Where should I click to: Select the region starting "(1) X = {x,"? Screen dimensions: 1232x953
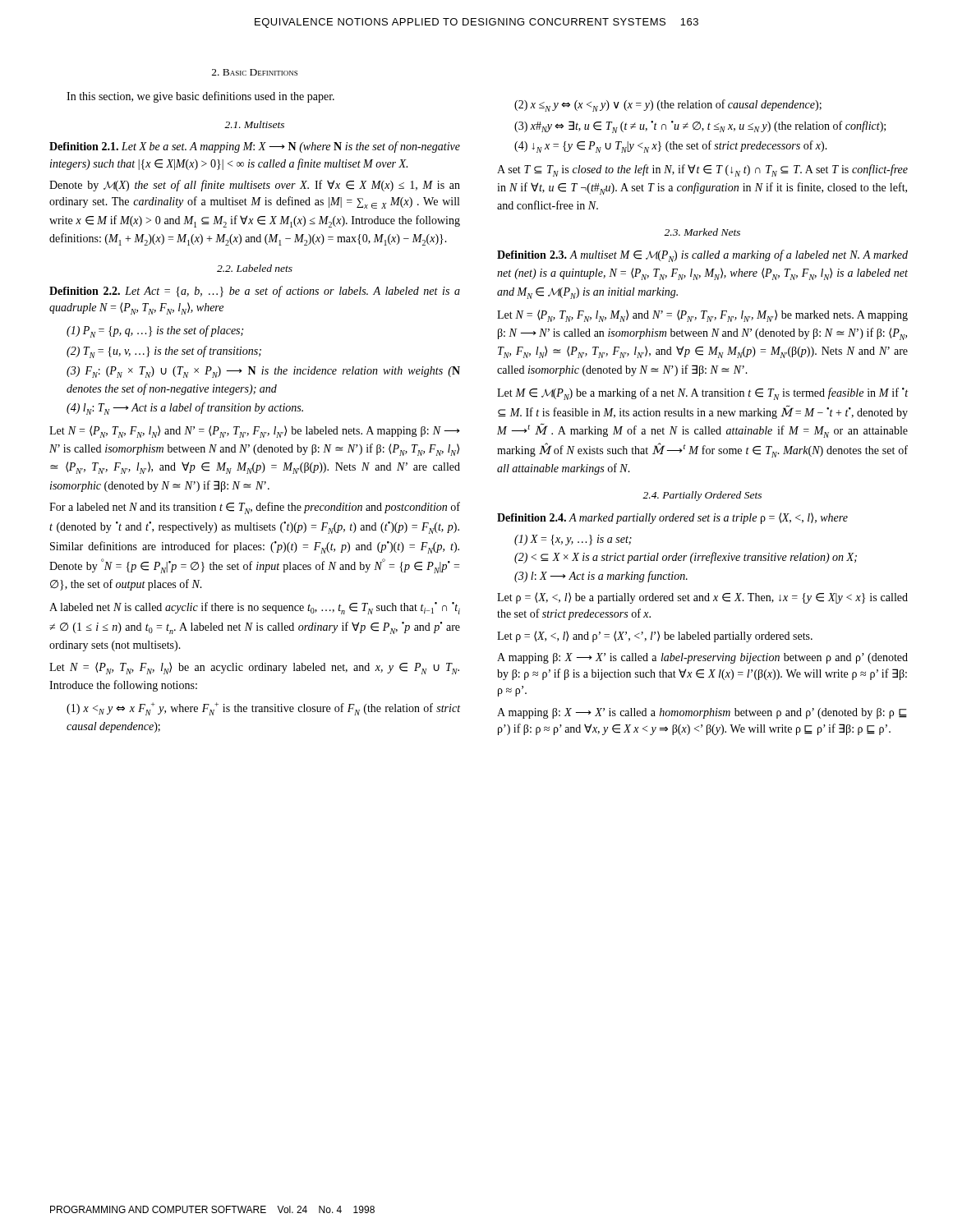click(x=573, y=539)
